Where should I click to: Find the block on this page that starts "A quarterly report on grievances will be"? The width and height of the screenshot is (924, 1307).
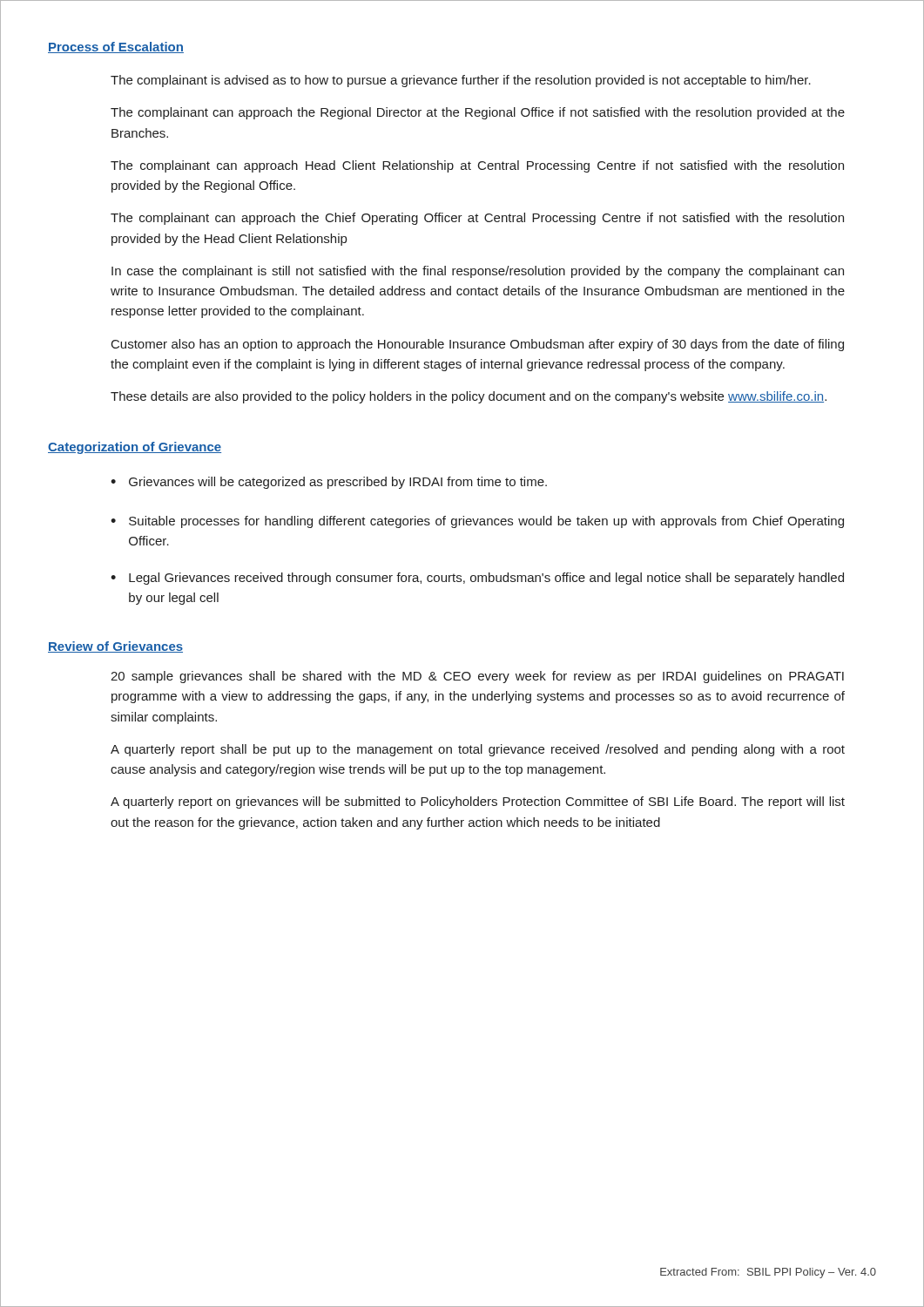pyautogui.click(x=478, y=812)
